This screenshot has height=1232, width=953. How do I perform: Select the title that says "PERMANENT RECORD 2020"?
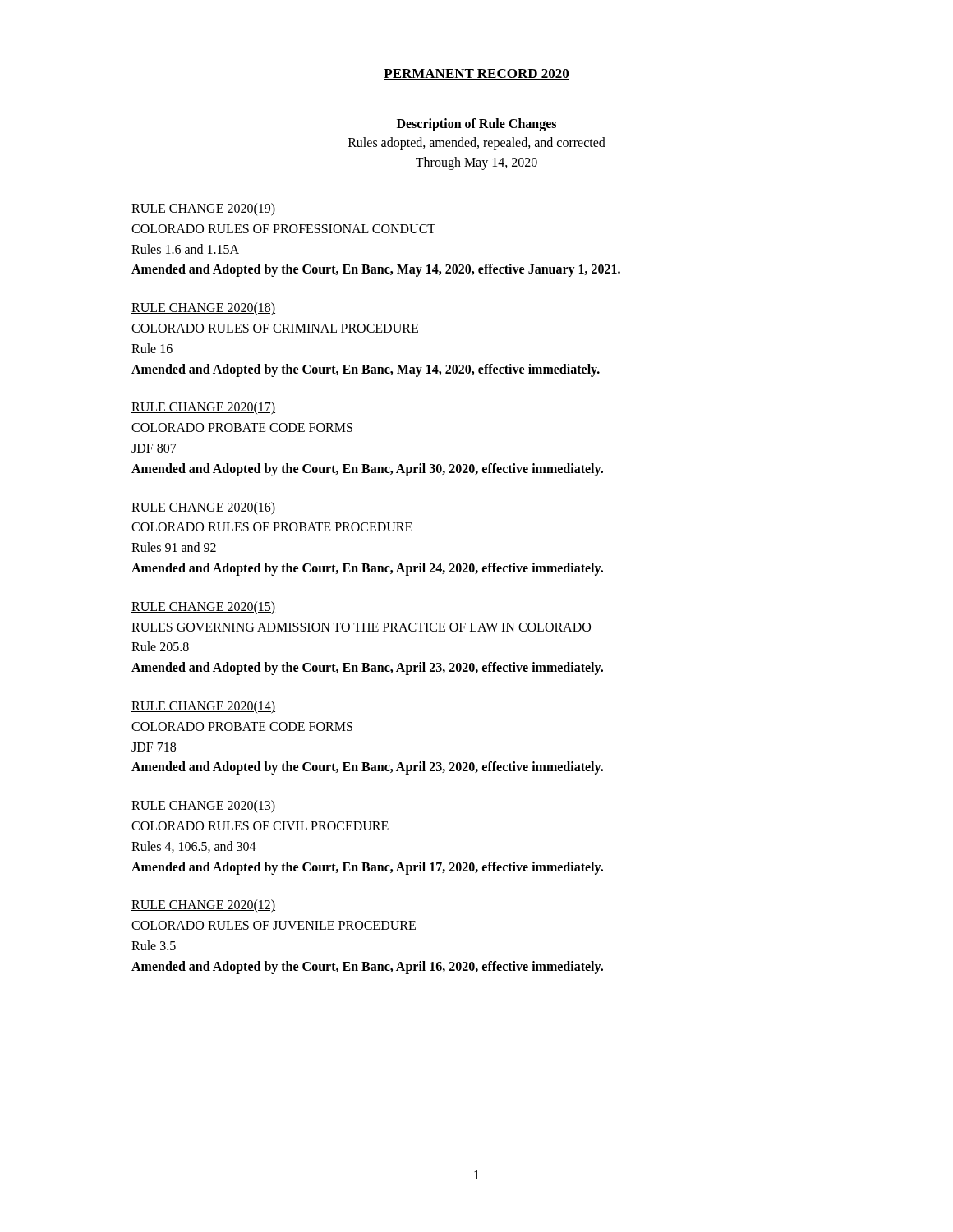[x=476, y=74]
